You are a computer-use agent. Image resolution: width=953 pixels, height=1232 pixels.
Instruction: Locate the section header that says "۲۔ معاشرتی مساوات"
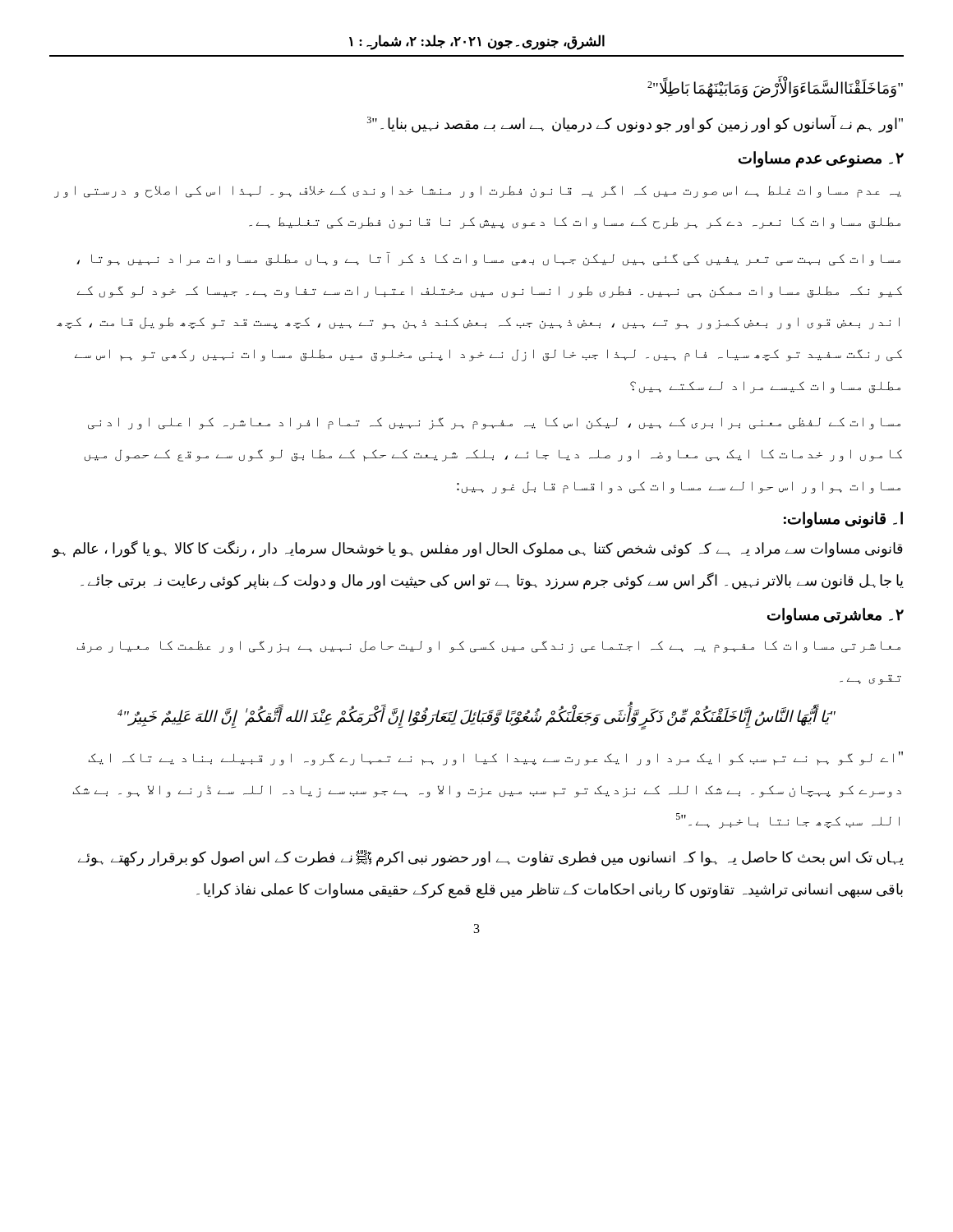pos(835,615)
